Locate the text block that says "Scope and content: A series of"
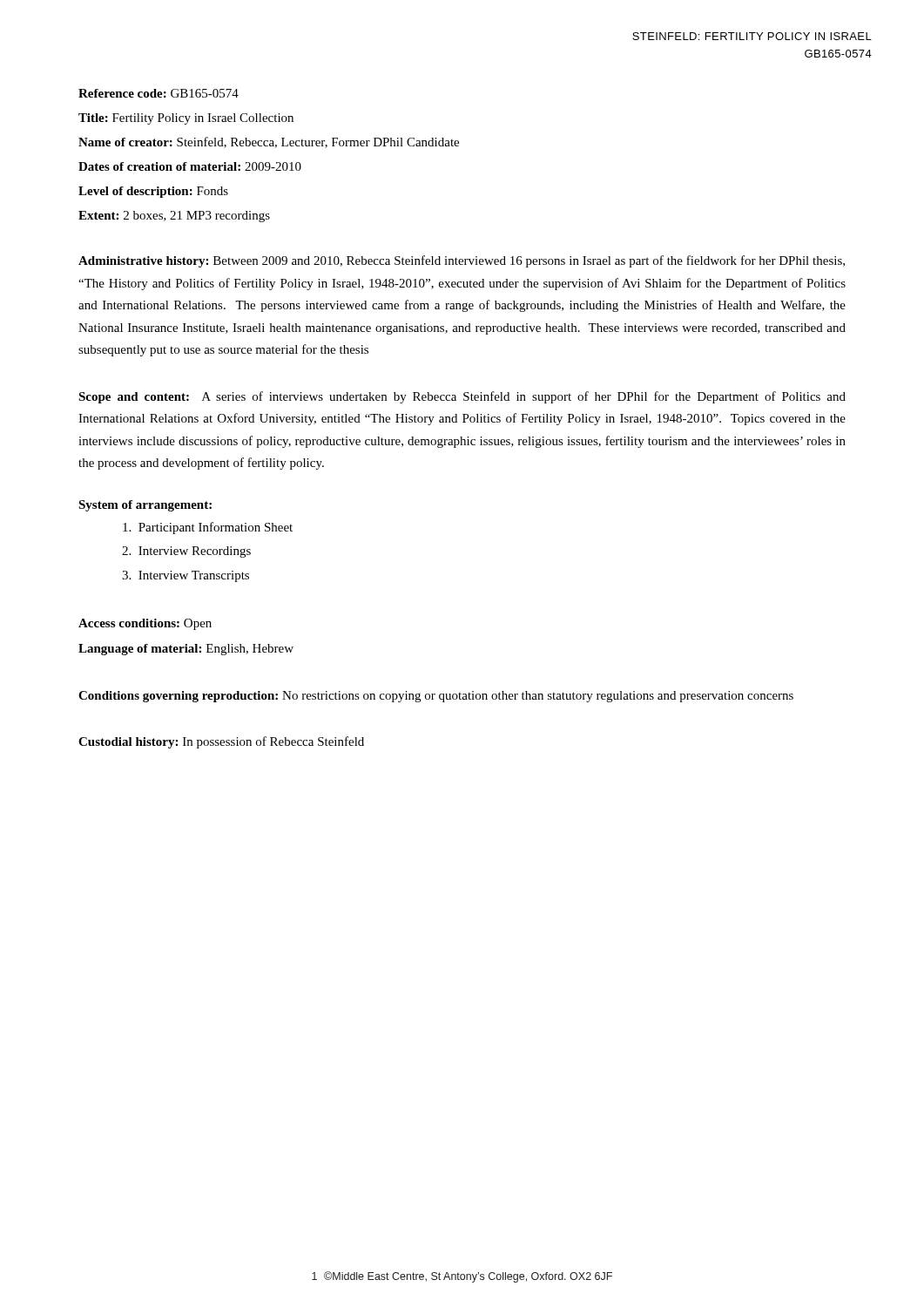The width and height of the screenshot is (924, 1307). (x=462, y=429)
